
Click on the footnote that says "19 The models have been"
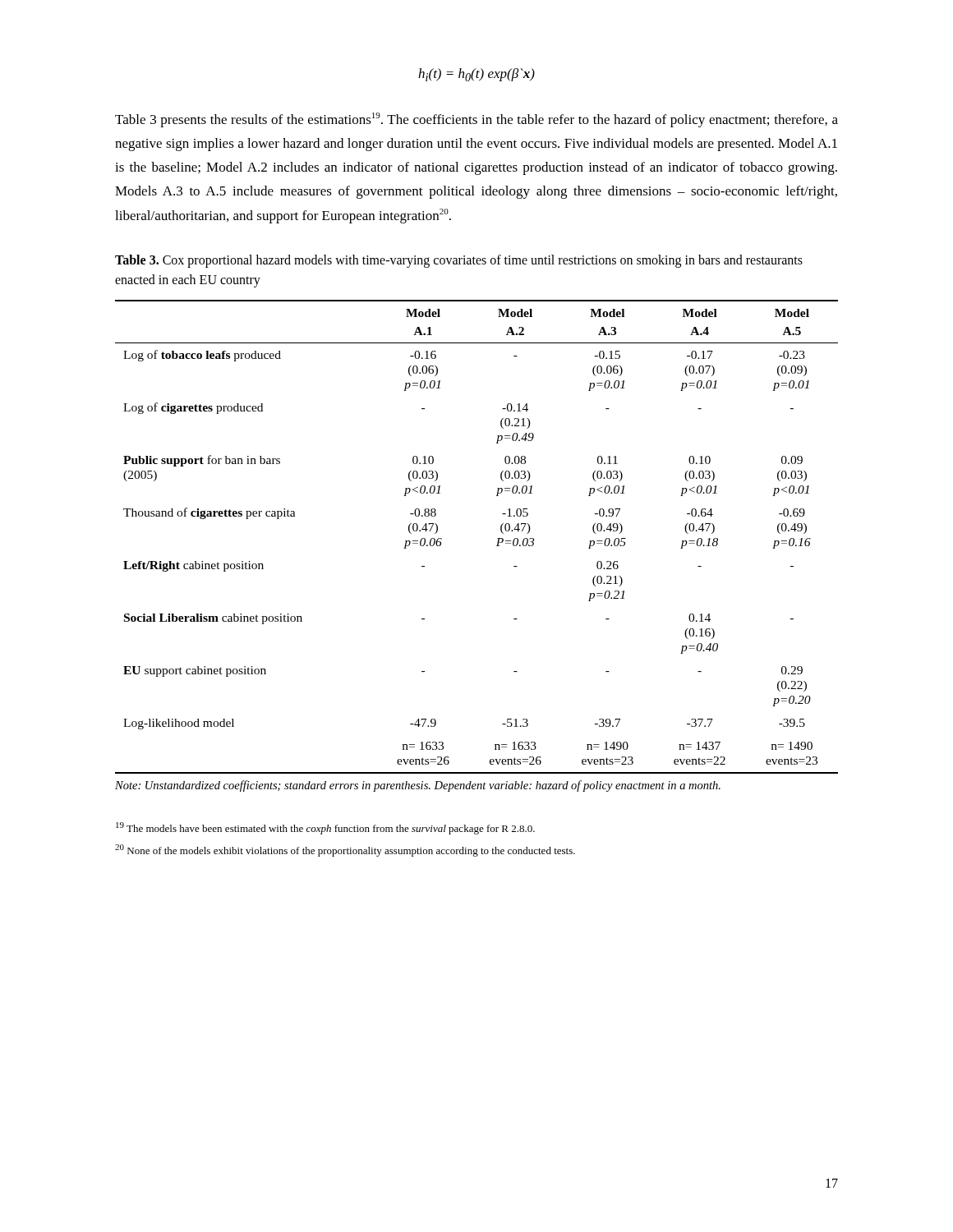(x=325, y=828)
